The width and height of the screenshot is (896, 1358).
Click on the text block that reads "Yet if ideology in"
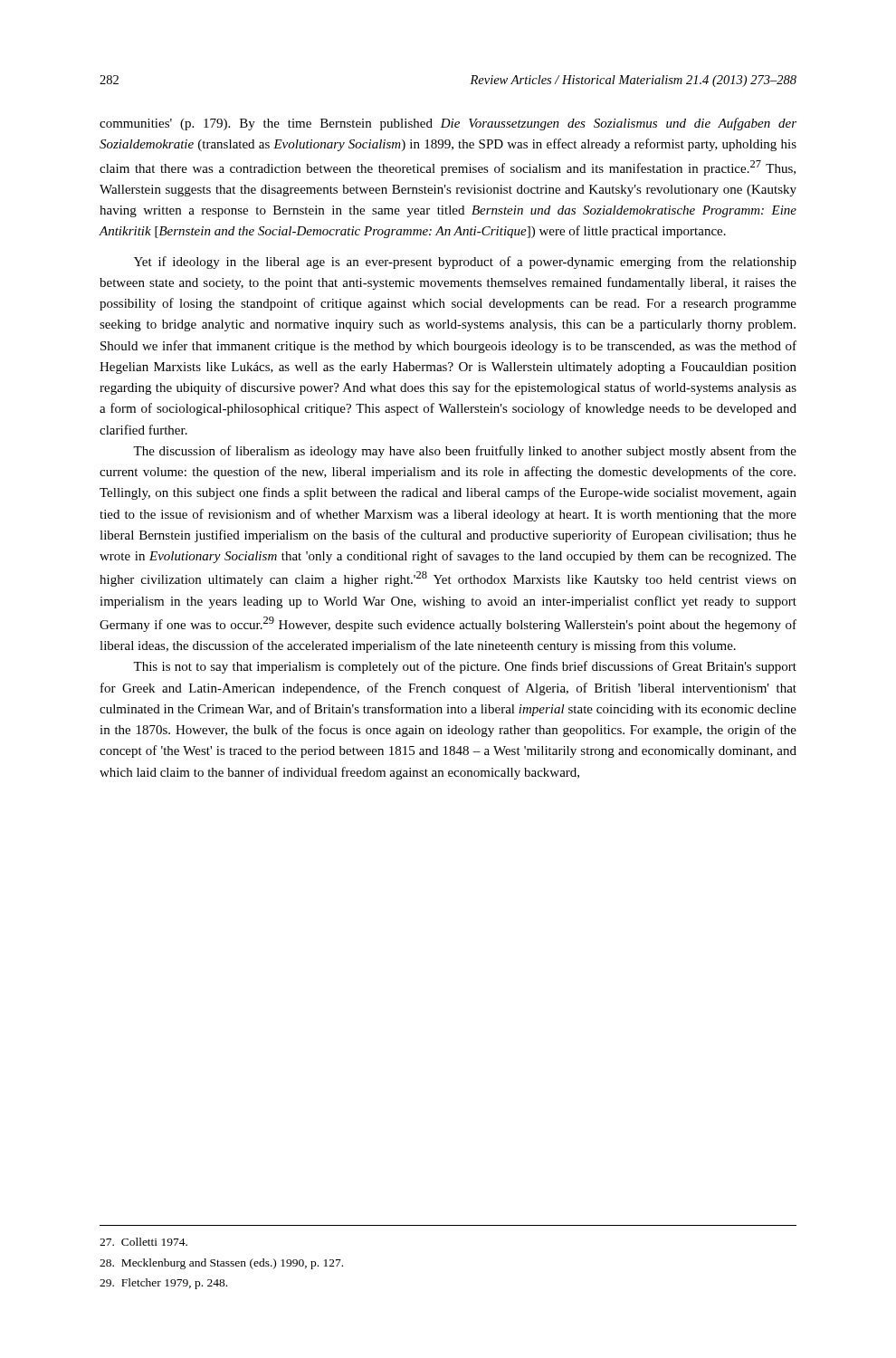(x=448, y=345)
